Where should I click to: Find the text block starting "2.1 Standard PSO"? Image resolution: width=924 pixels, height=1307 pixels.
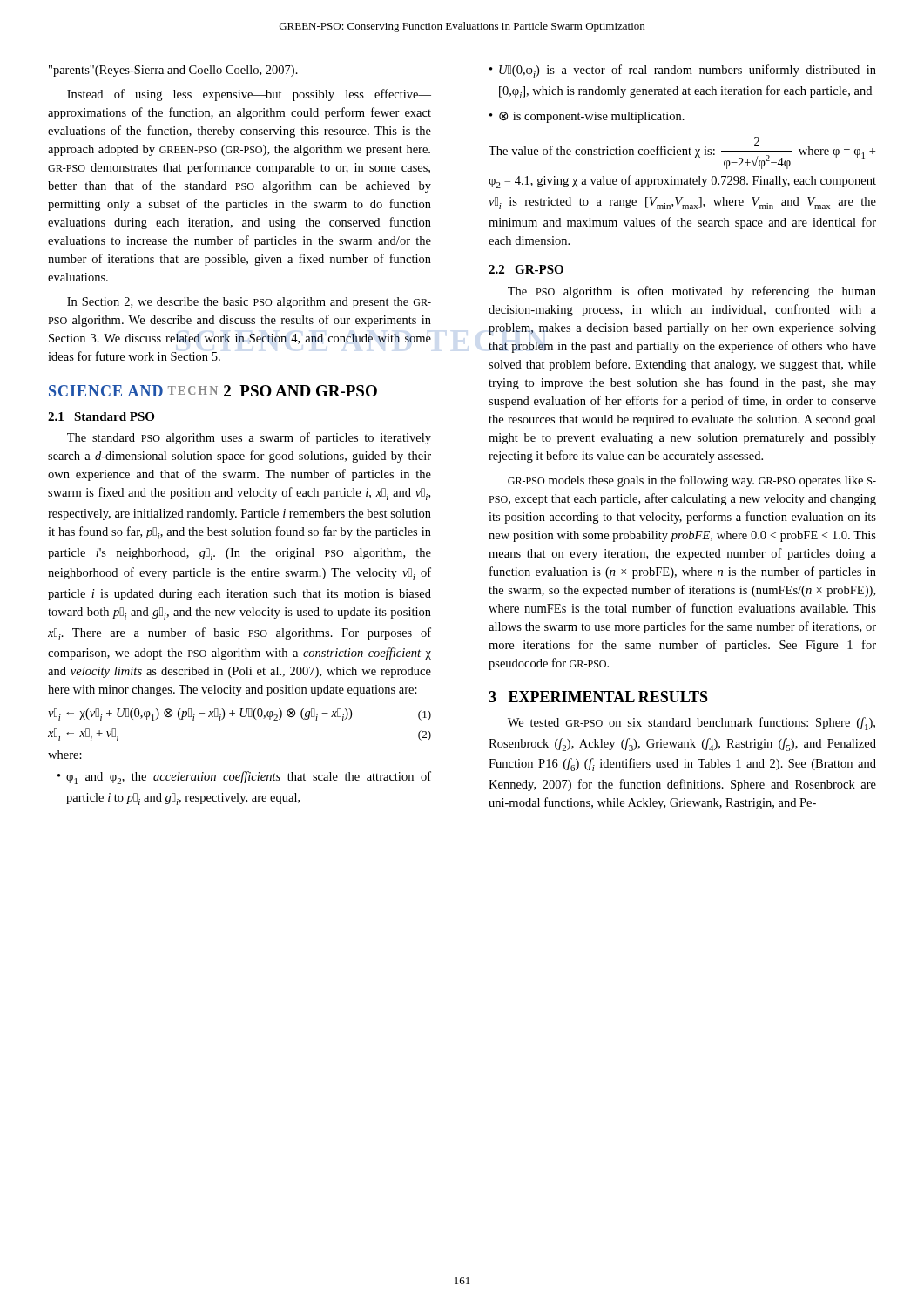pos(101,417)
